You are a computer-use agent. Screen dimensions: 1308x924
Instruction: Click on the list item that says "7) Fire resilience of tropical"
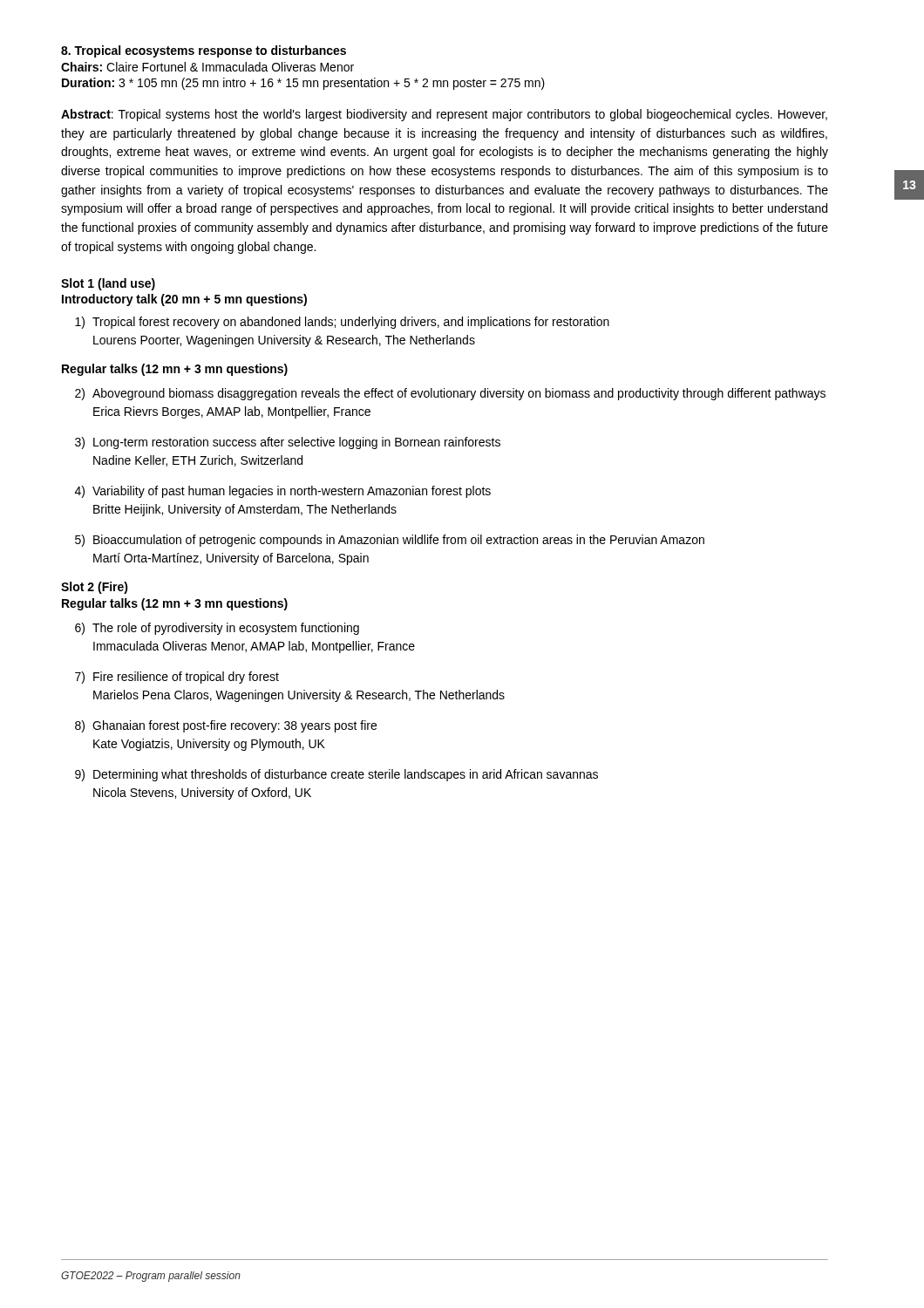coord(445,686)
